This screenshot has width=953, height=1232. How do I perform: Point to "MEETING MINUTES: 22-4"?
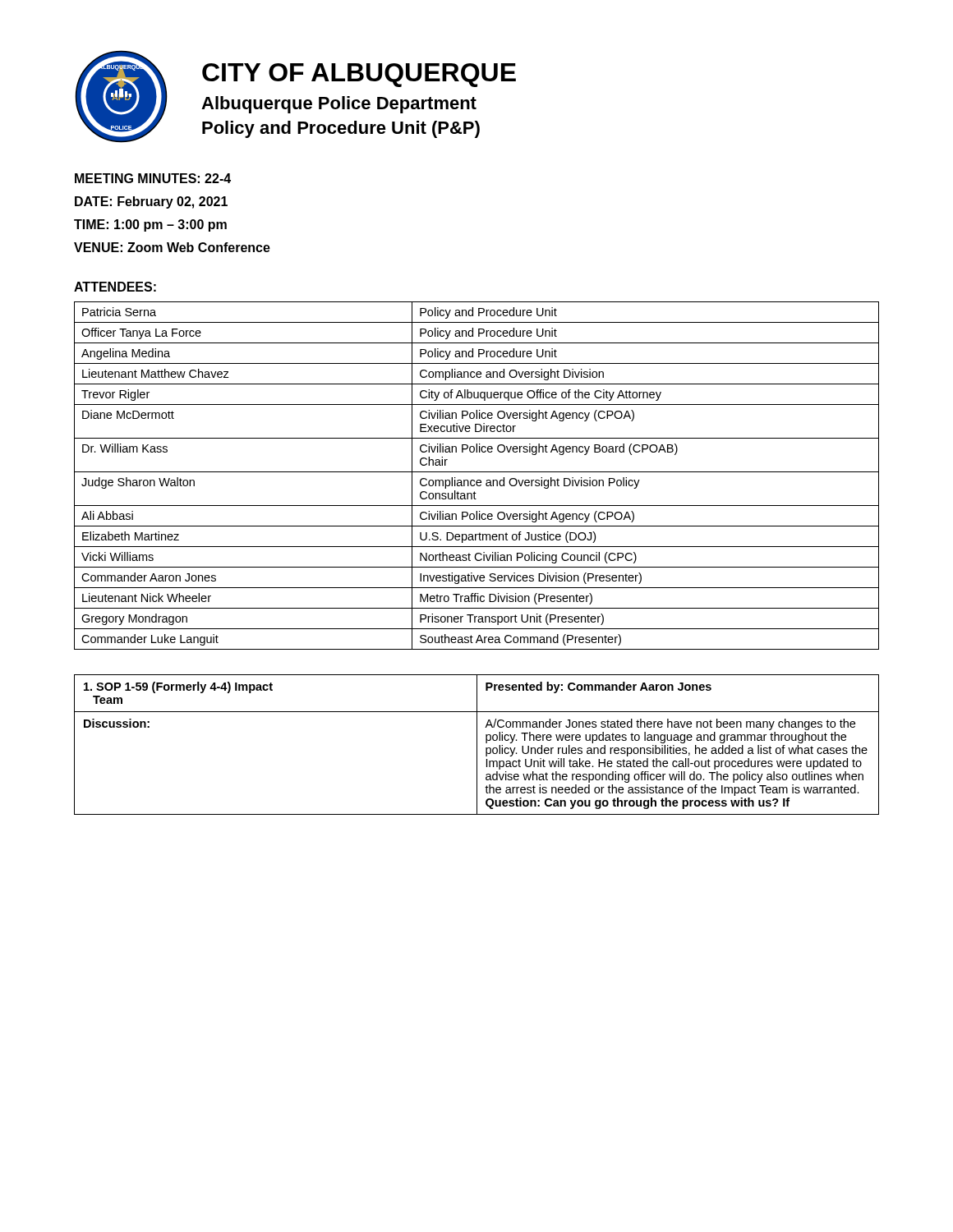(153, 178)
